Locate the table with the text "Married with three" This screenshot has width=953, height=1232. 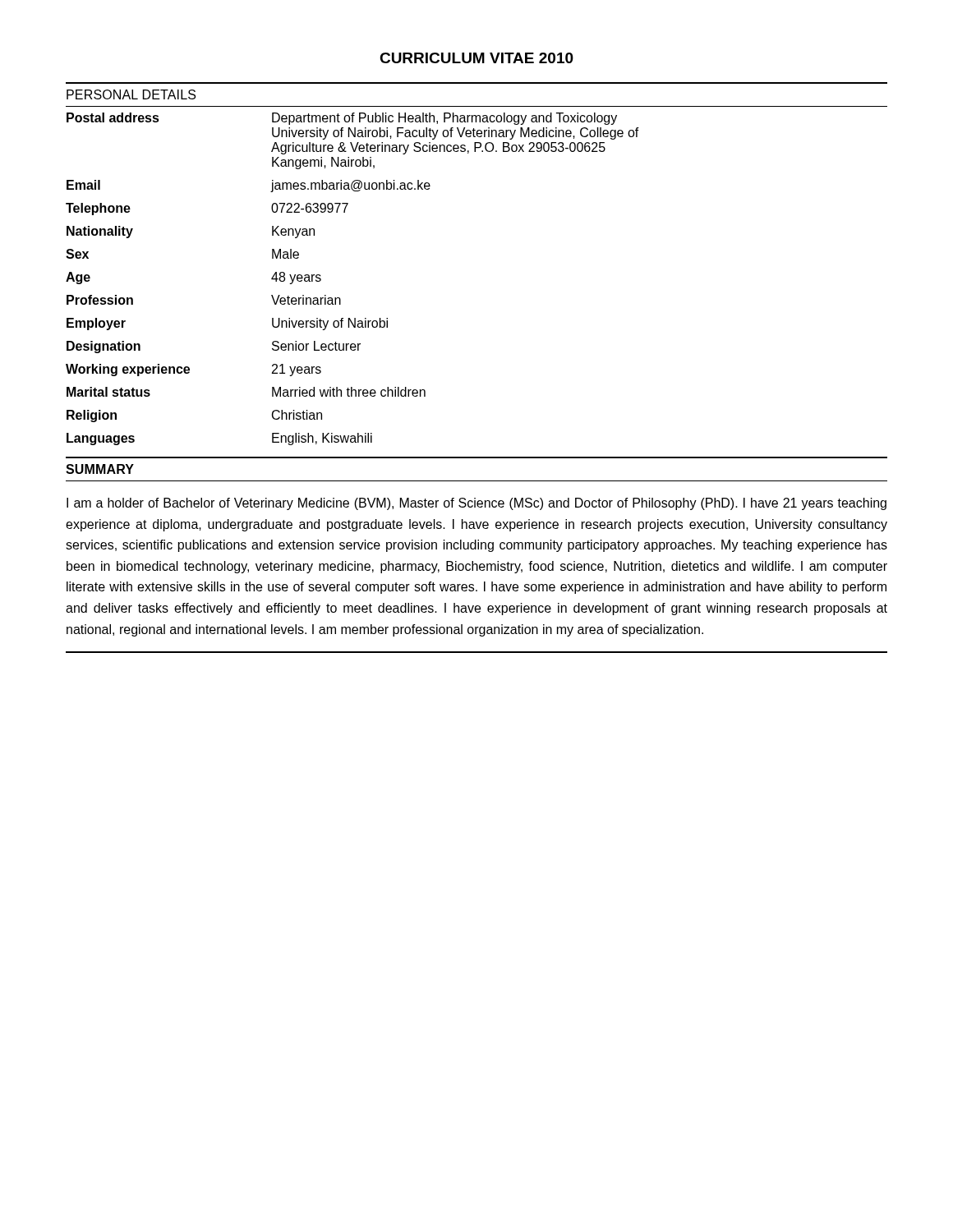coord(476,278)
